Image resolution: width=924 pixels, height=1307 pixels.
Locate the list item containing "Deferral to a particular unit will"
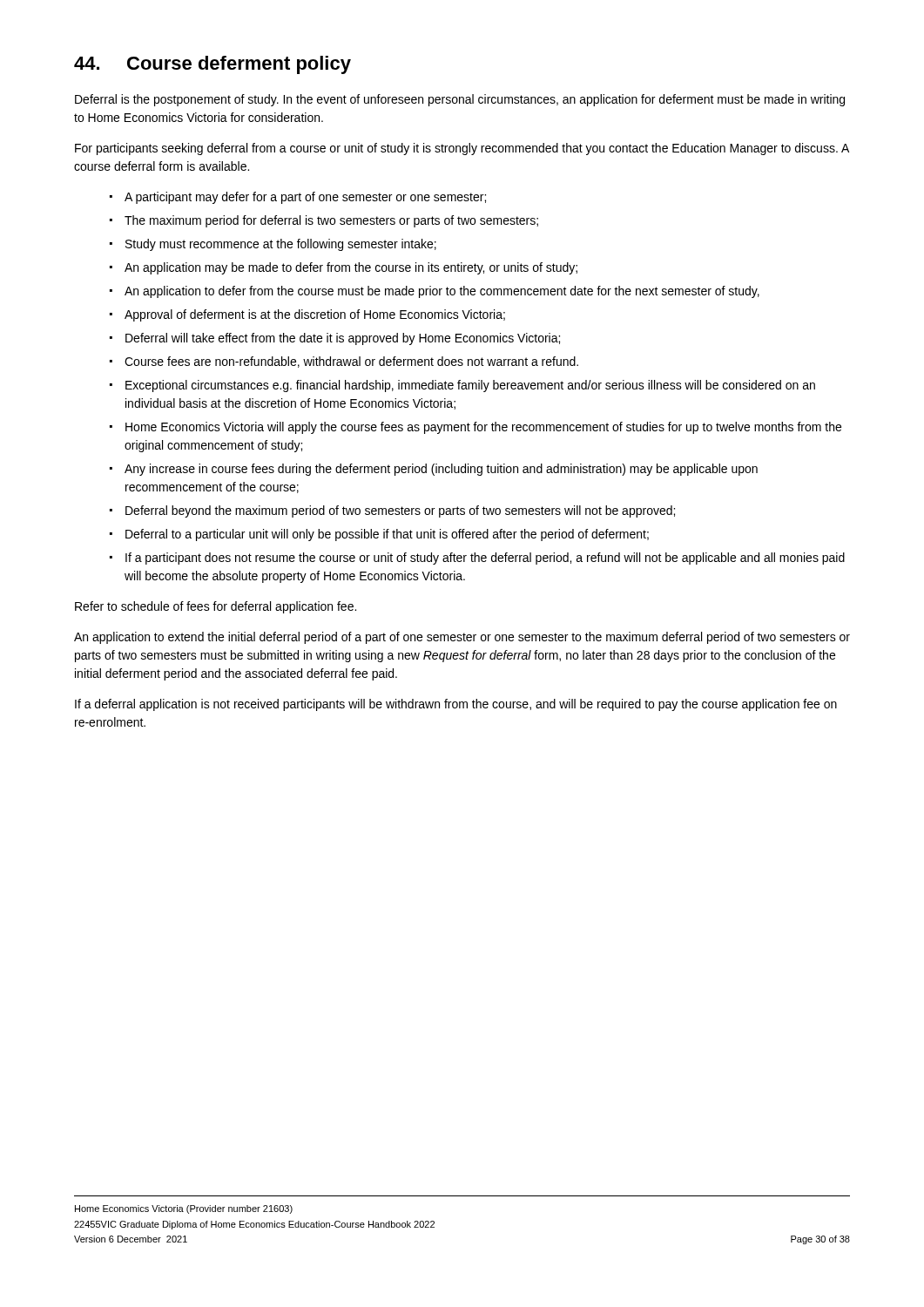[479, 535]
